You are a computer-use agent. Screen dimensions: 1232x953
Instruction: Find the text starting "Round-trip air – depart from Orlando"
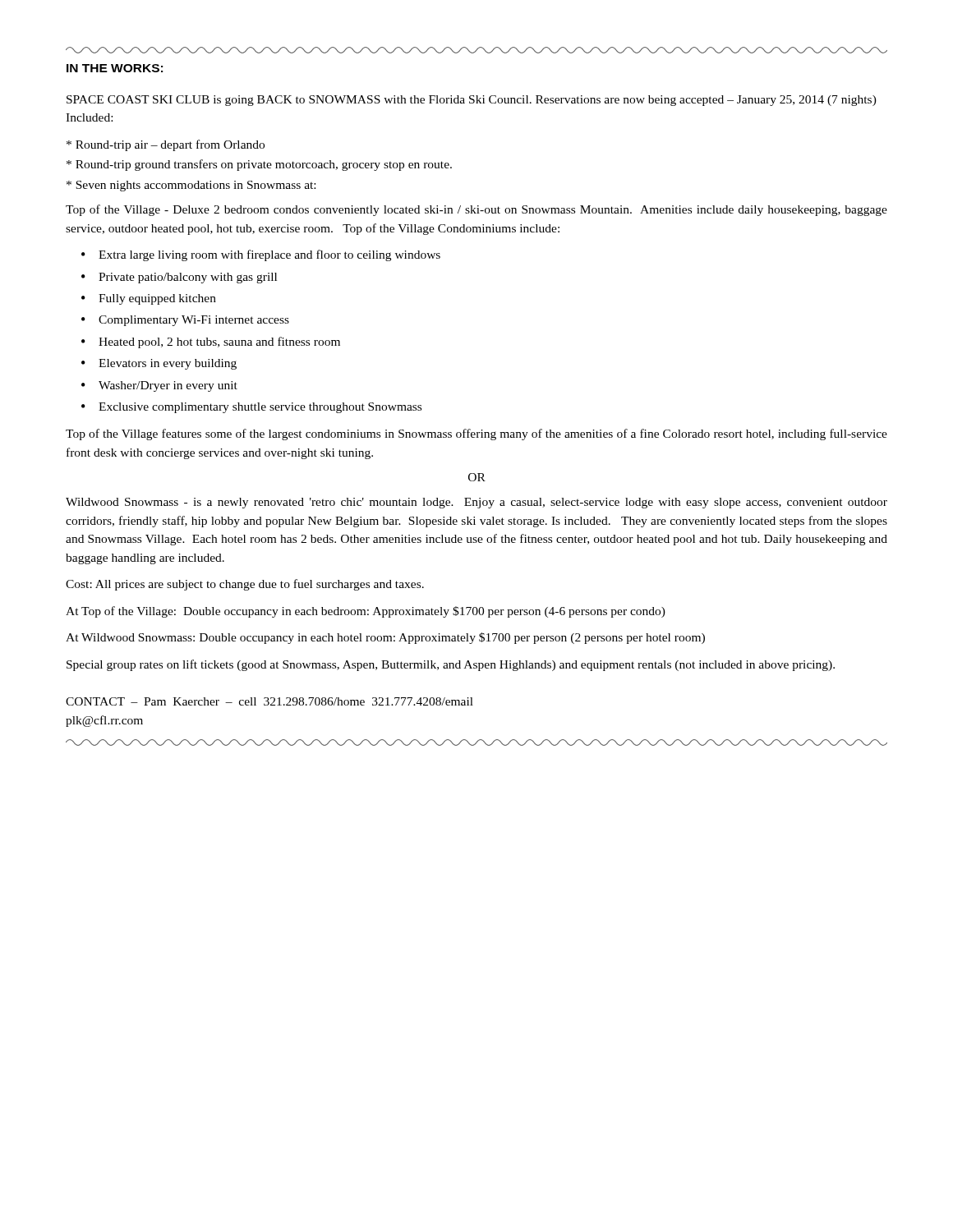pos(165,144)
